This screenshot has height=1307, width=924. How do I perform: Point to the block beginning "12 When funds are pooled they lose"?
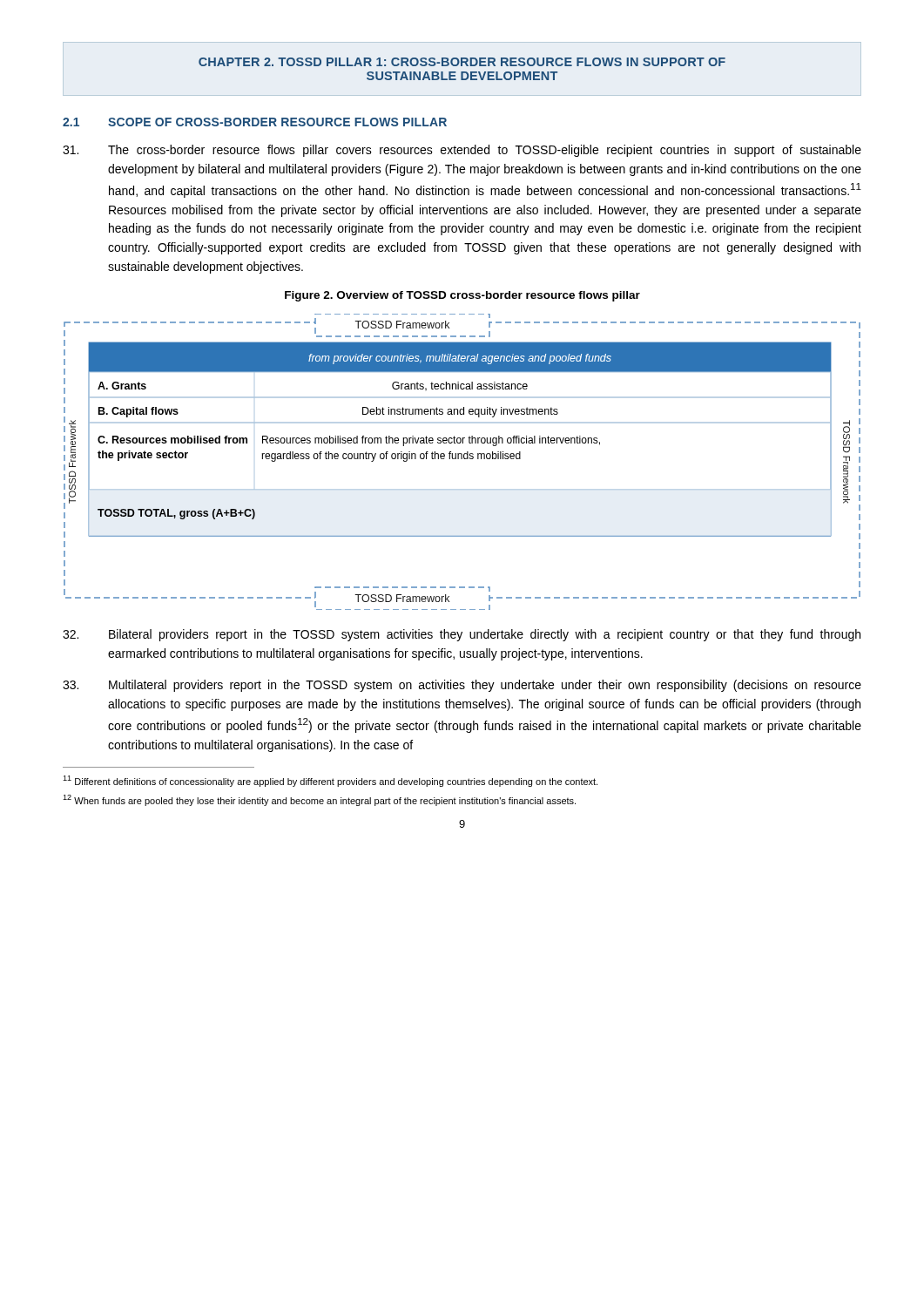pos(462,800)
